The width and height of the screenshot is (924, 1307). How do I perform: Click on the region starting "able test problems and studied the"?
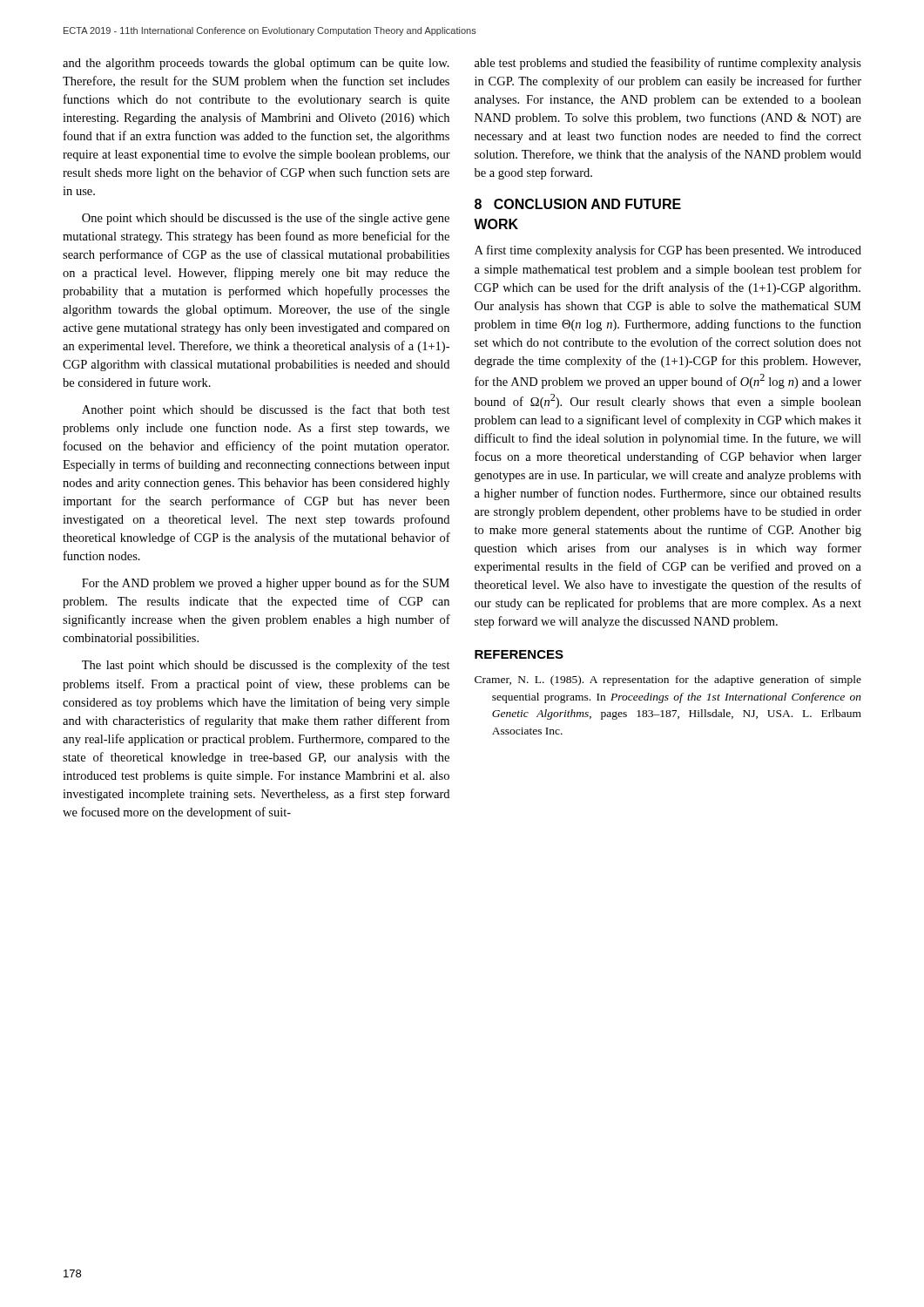pos(668,118)
